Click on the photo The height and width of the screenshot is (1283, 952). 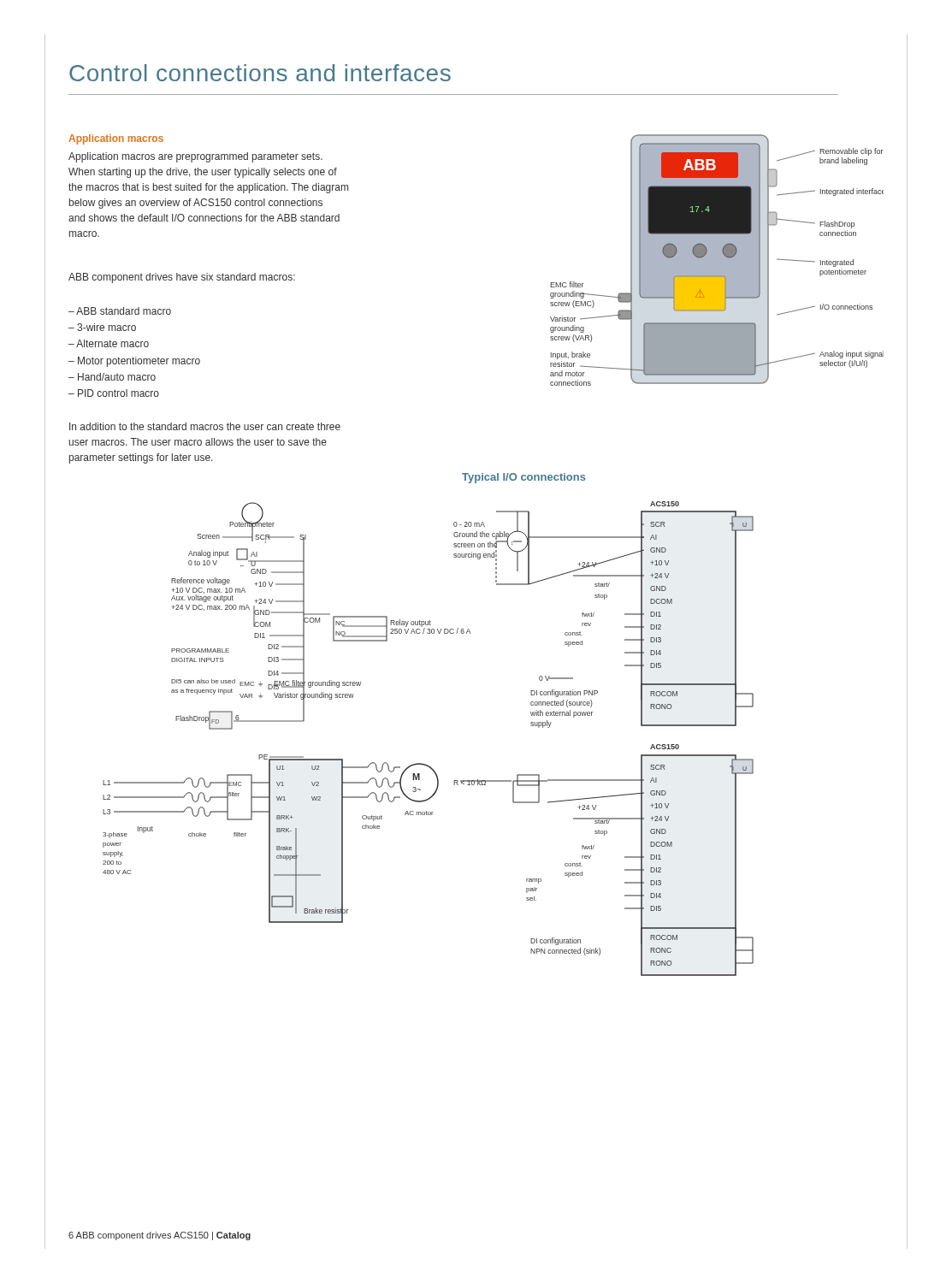point(717,272)
